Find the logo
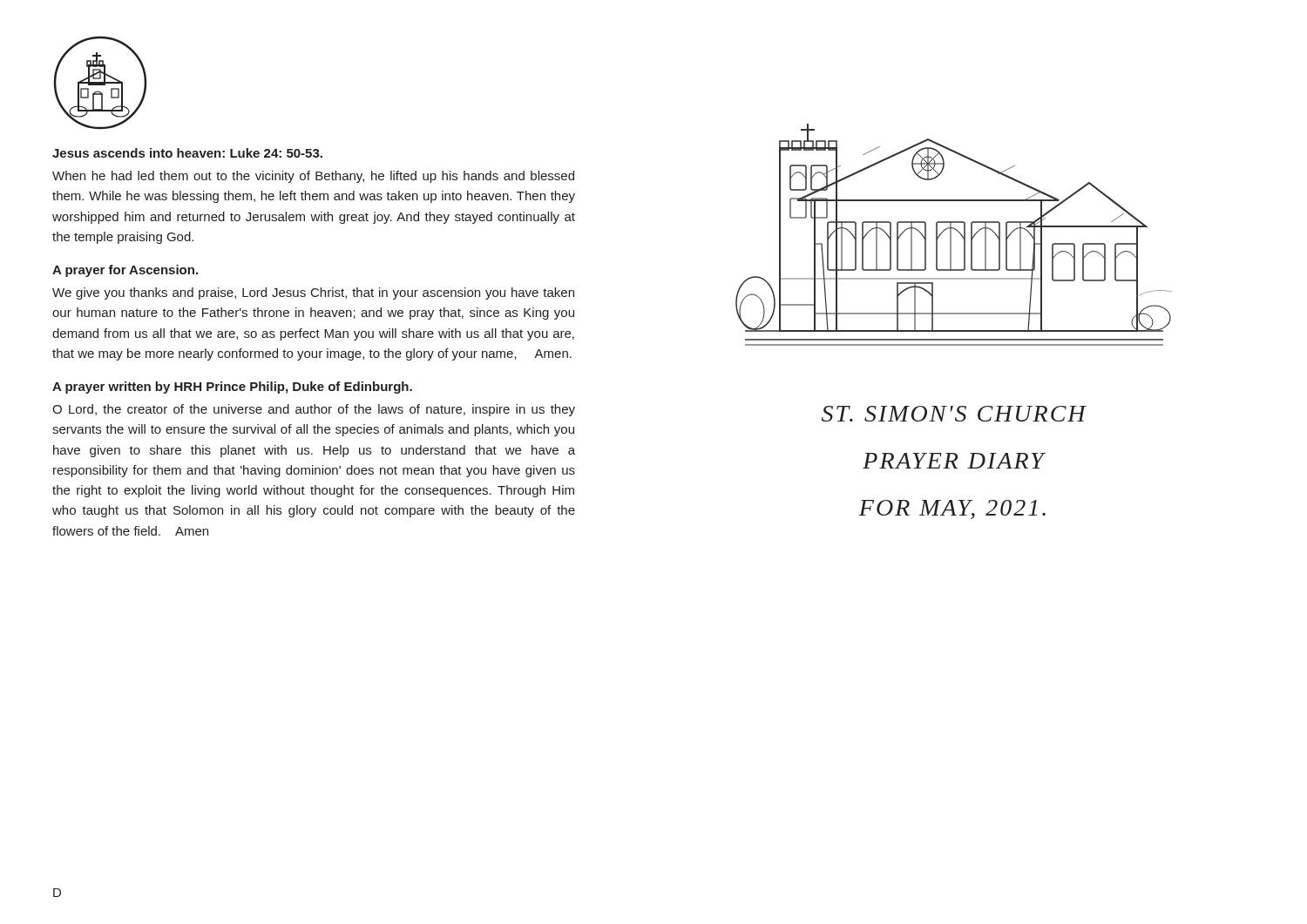 [314, 84]
